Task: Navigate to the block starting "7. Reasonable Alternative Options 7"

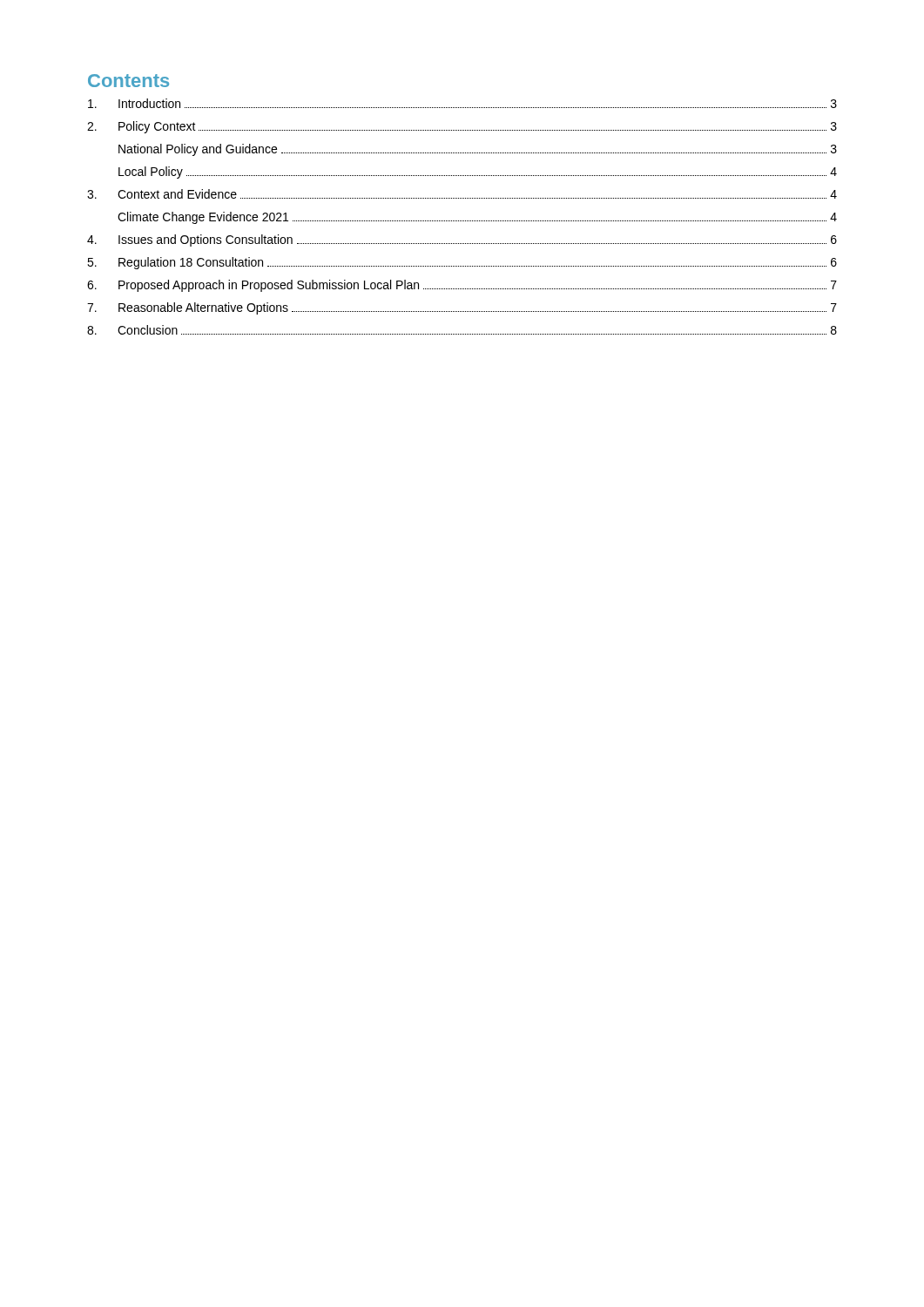Action: [462, 308]
